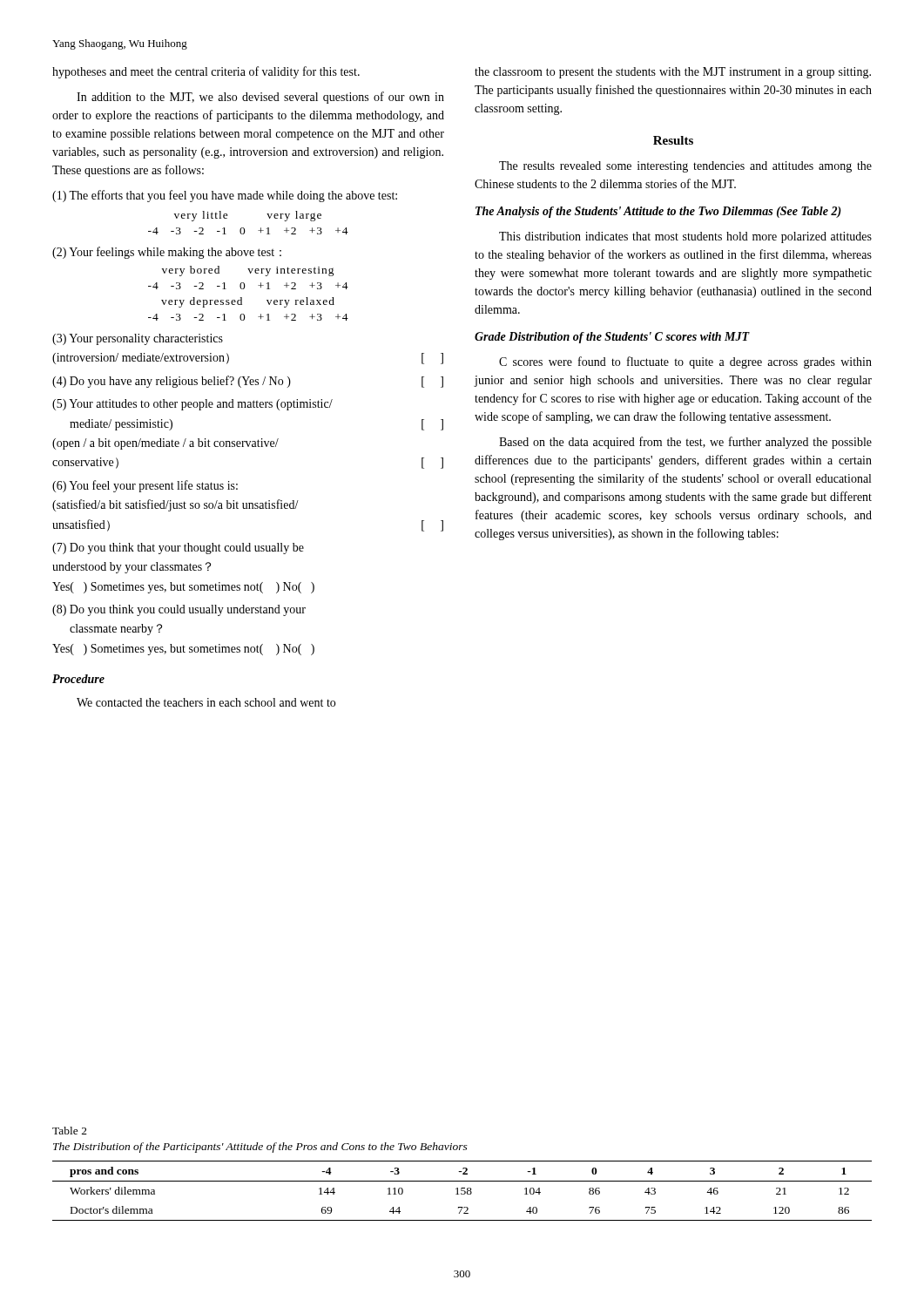Locate the text block starting "C scores were found"
The height and width of the screenshot is (1307, 924).
pyautogui.click(x=673, y=448)
